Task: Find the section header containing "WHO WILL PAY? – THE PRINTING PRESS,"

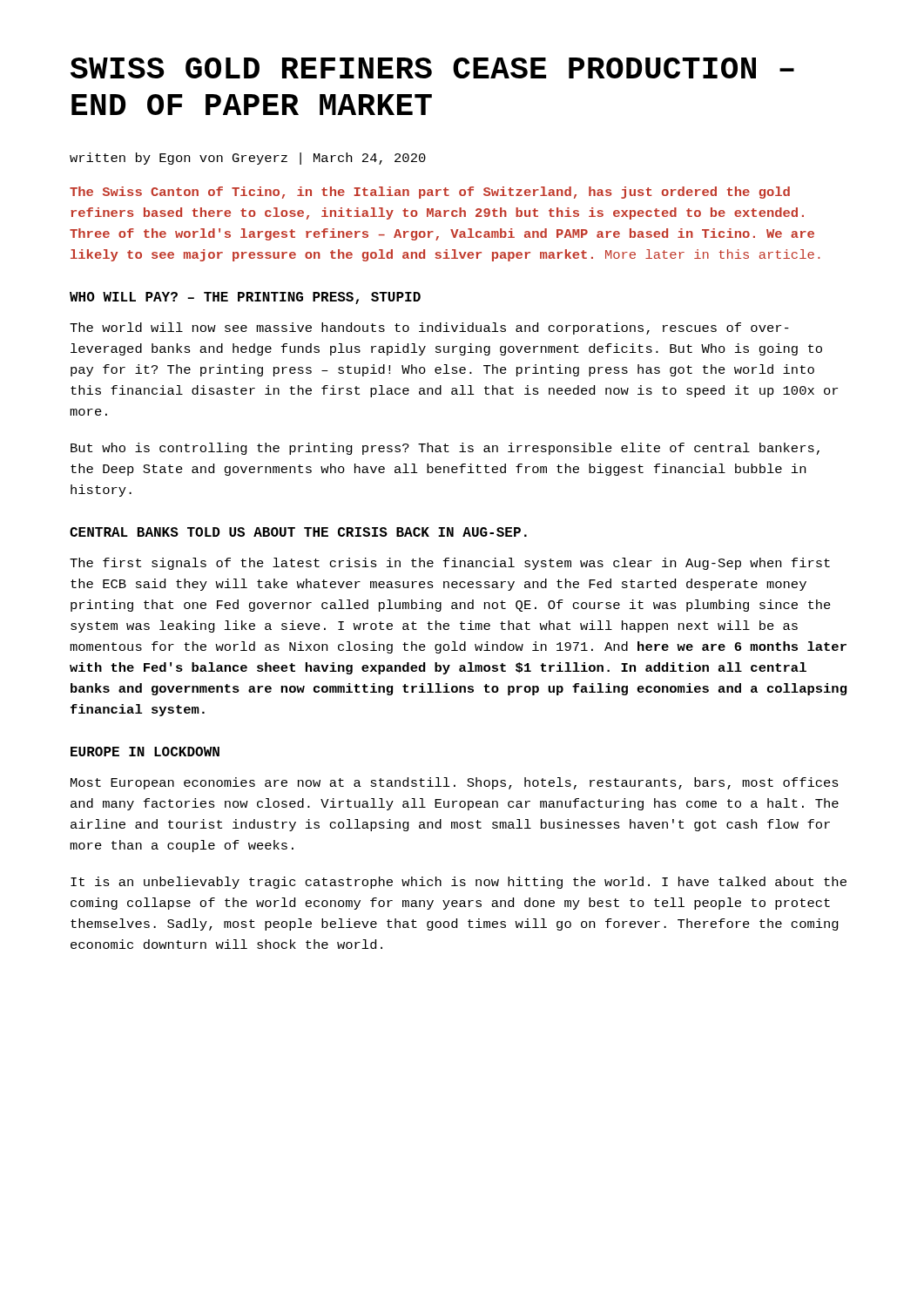Action: pos(245,298)
